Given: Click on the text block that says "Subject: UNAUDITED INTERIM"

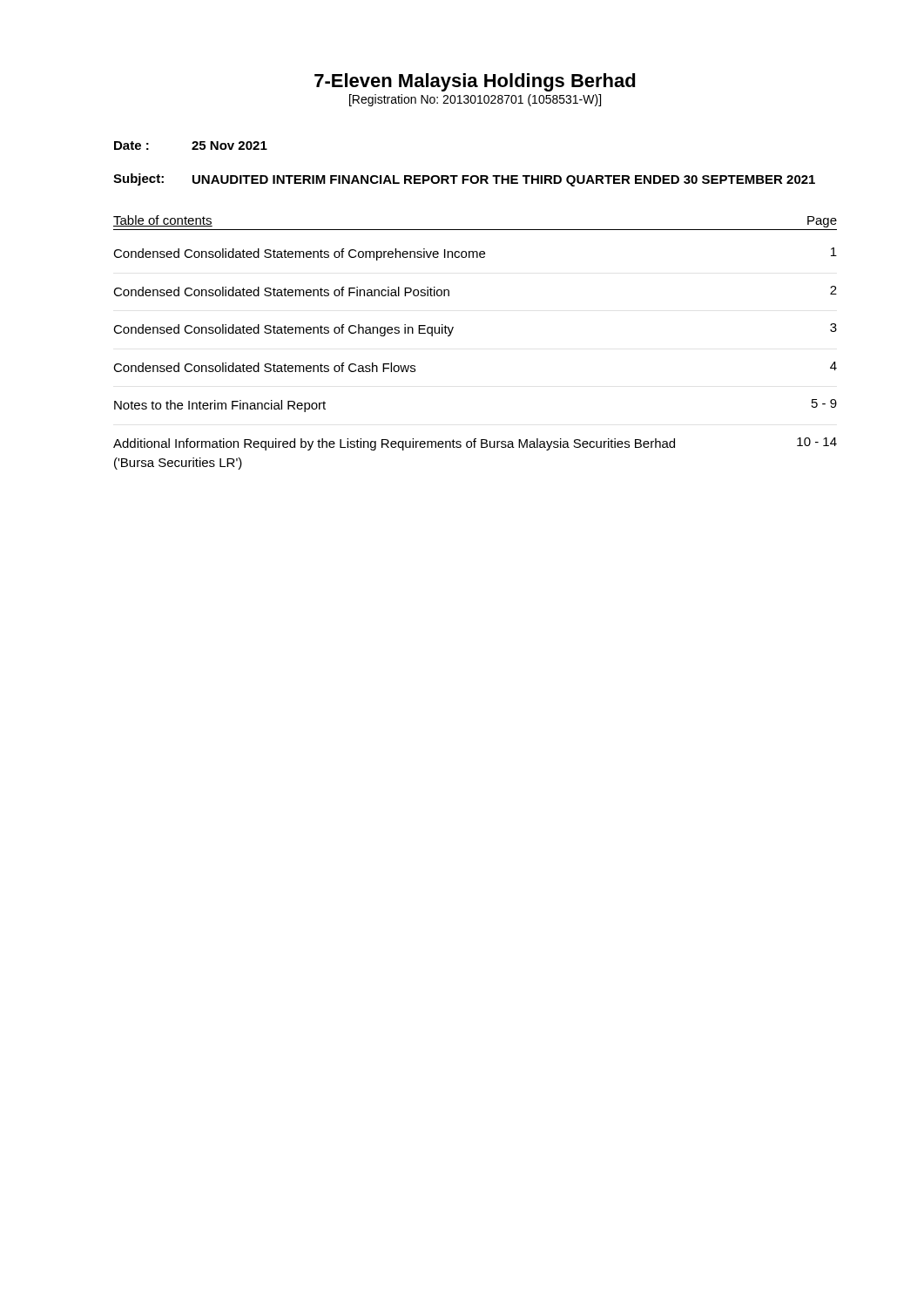Looking at the screenshot, I should pos(464,179).
